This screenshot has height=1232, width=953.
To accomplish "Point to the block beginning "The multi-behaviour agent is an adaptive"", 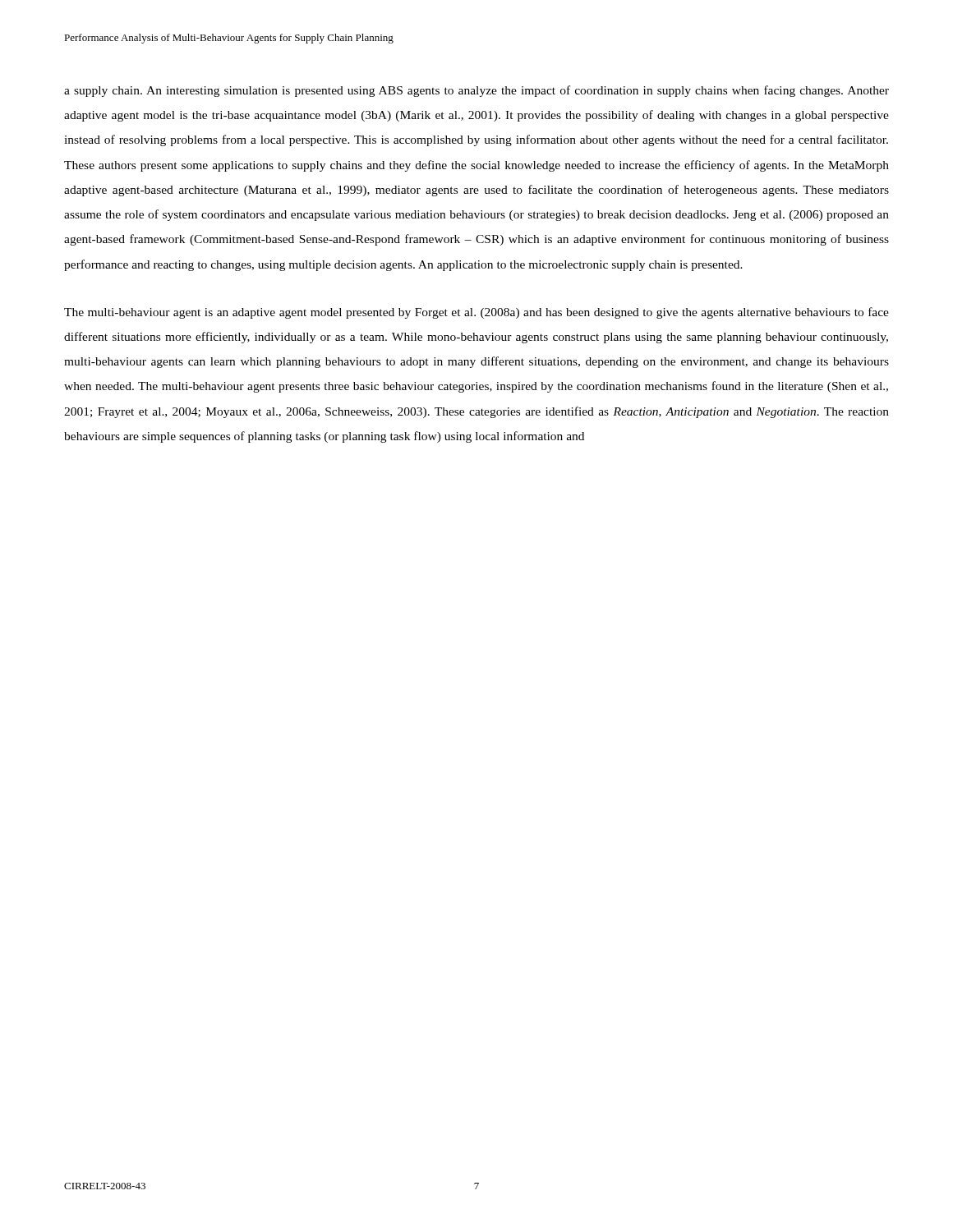I will 476,374.
